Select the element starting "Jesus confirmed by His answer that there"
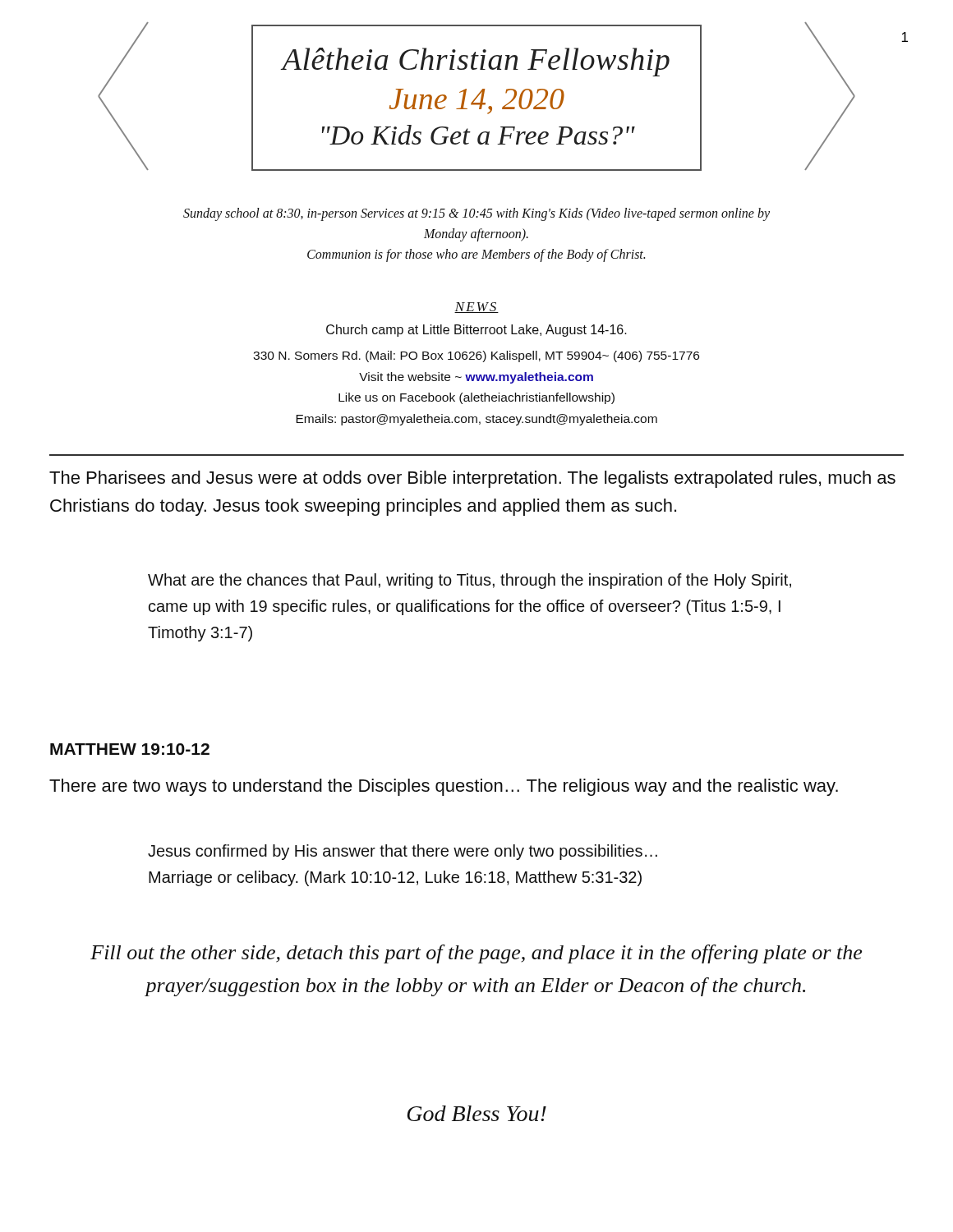The image size is (953, 1232). pyautogui.click(x=404, y=864)
